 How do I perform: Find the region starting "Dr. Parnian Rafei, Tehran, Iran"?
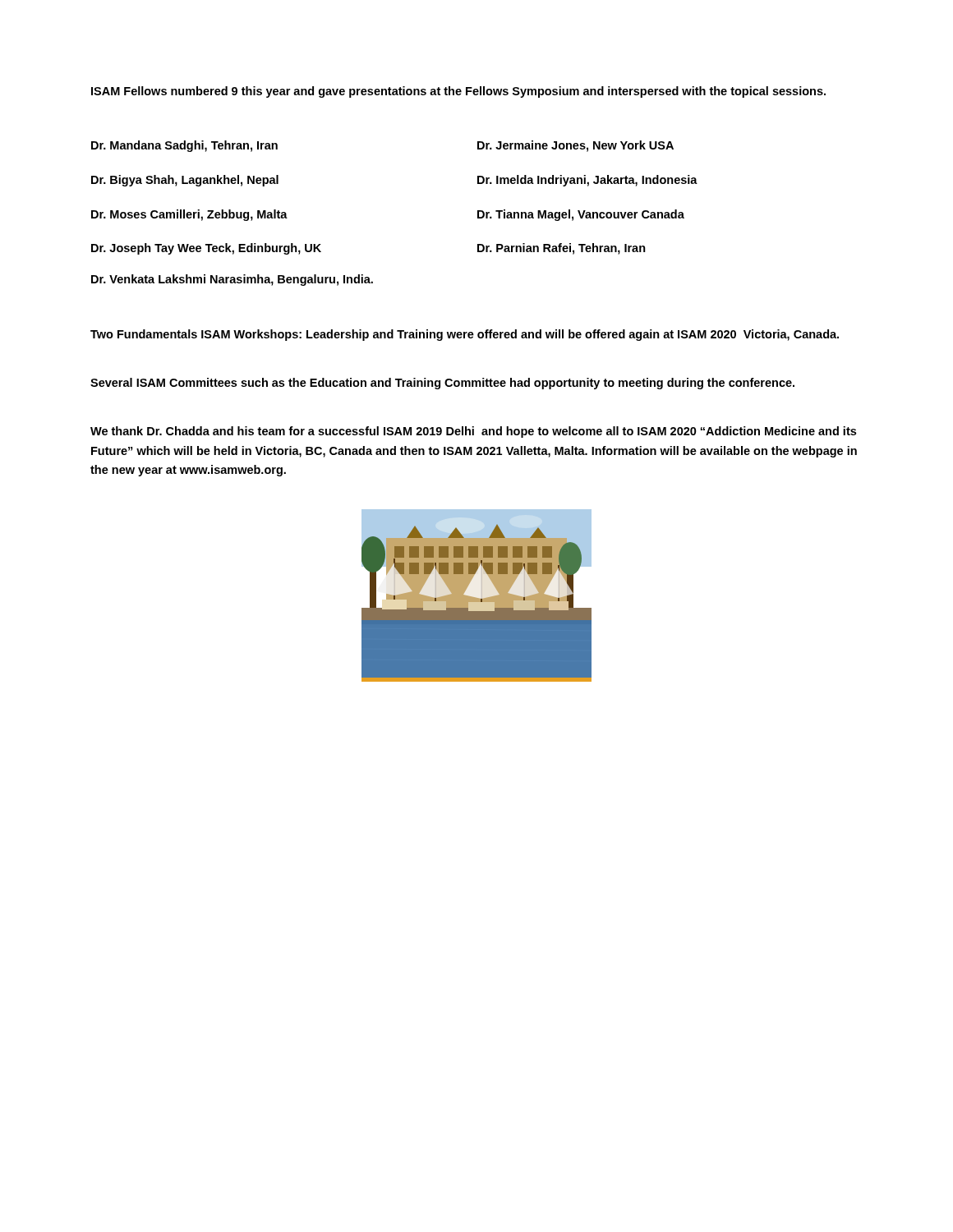561,248
